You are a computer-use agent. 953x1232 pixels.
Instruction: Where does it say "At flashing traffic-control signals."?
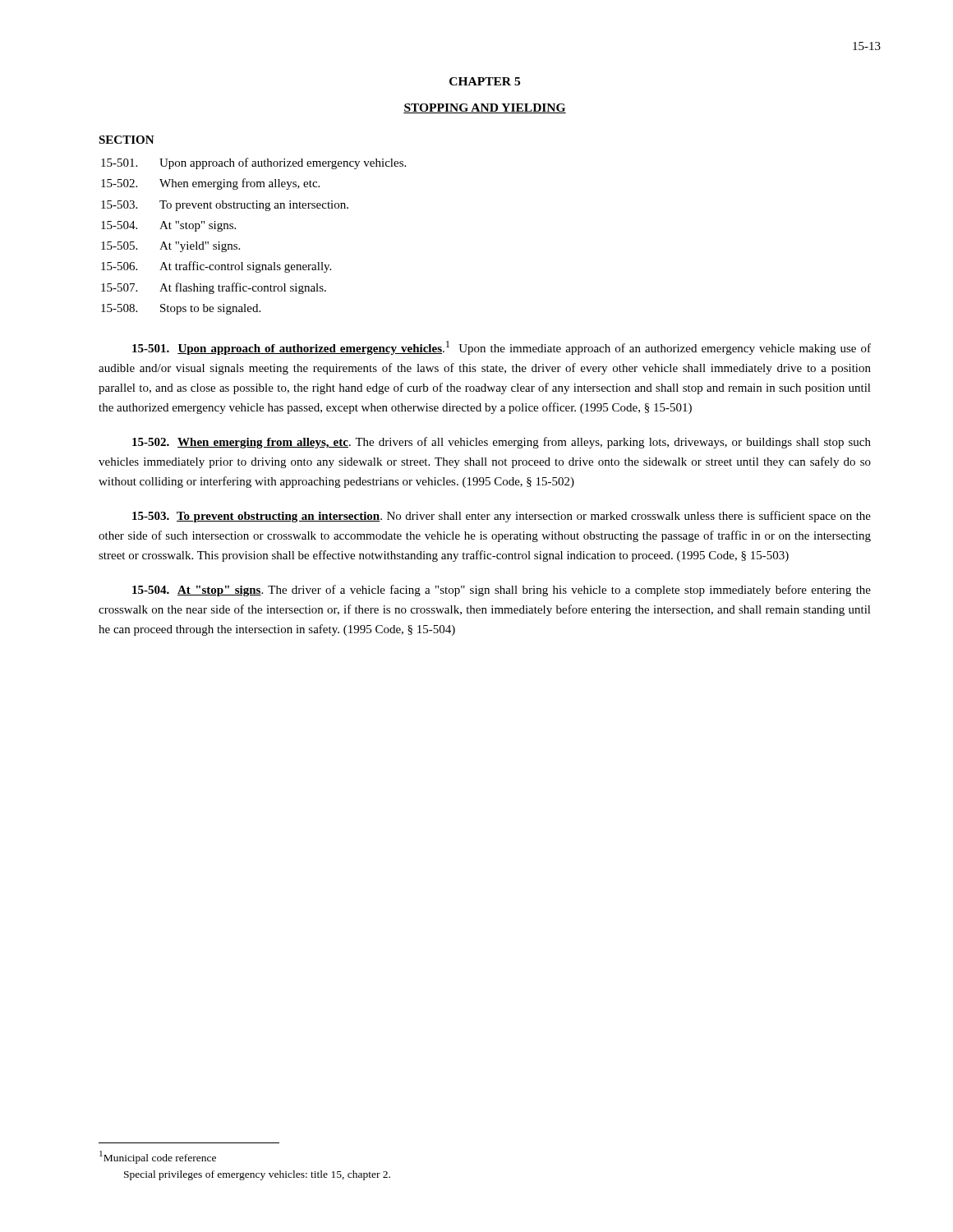(243, 287)
